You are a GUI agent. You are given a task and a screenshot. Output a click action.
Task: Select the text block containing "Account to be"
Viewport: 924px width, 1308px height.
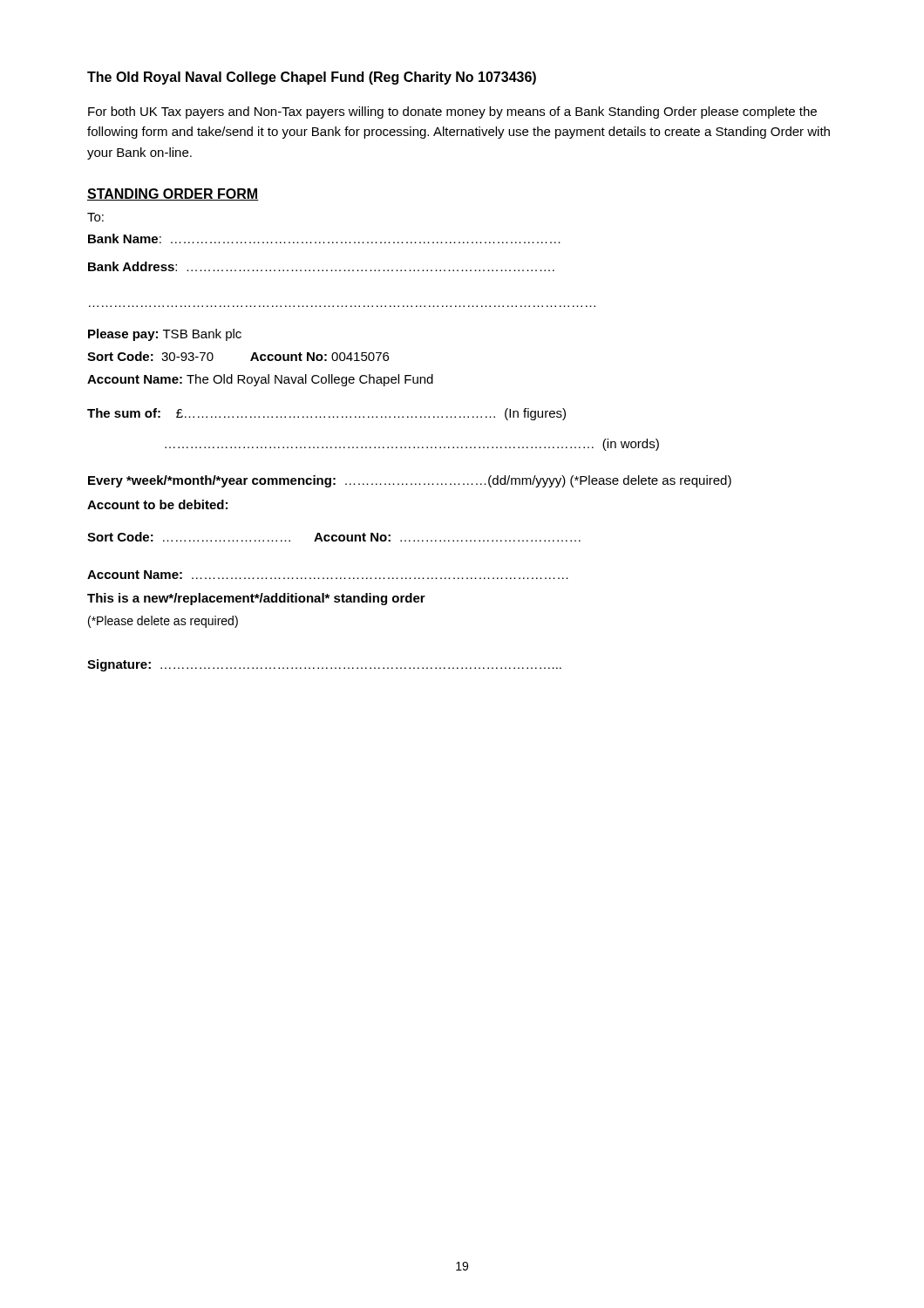[158, 504]
